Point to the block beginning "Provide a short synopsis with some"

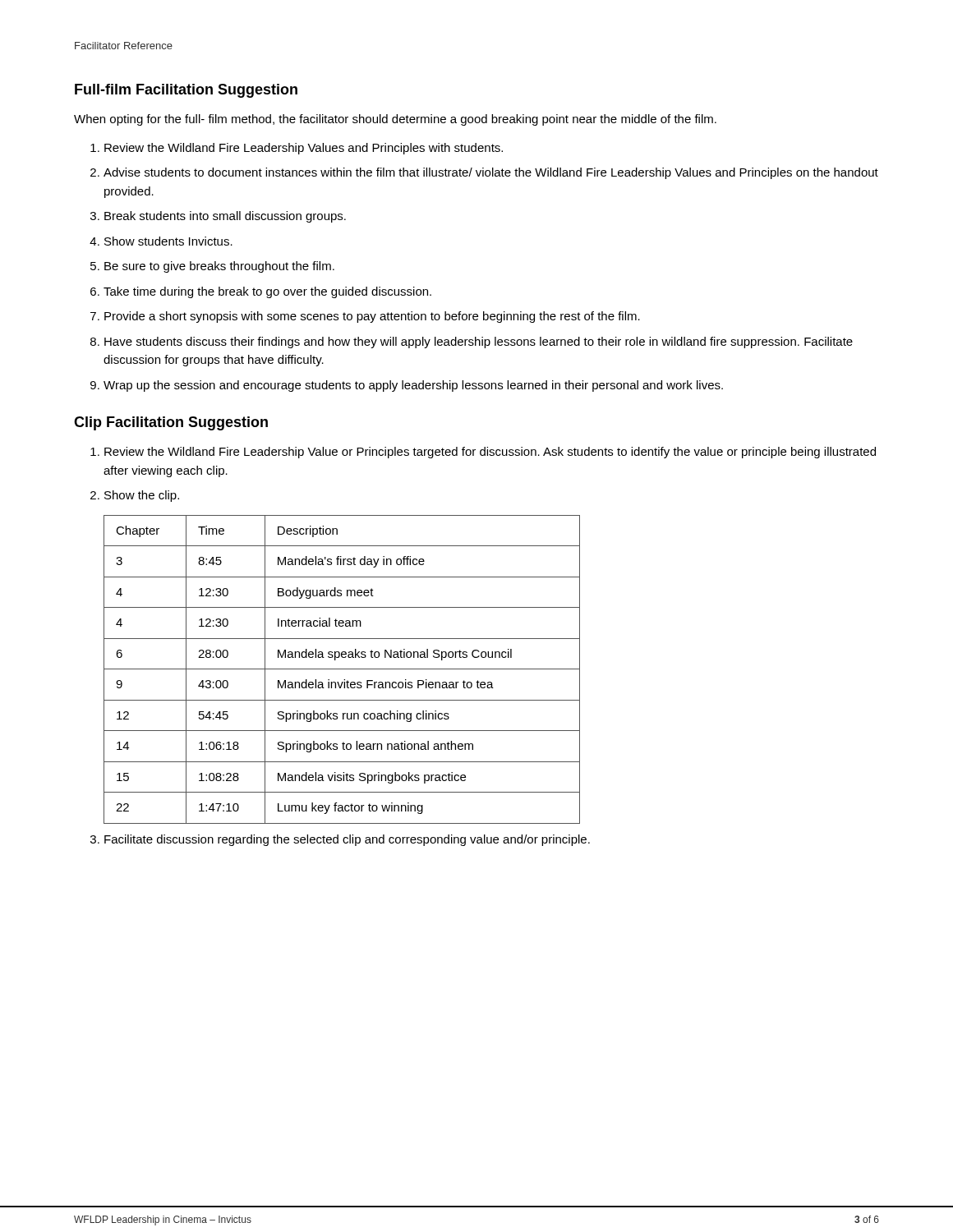coord(372,316)
